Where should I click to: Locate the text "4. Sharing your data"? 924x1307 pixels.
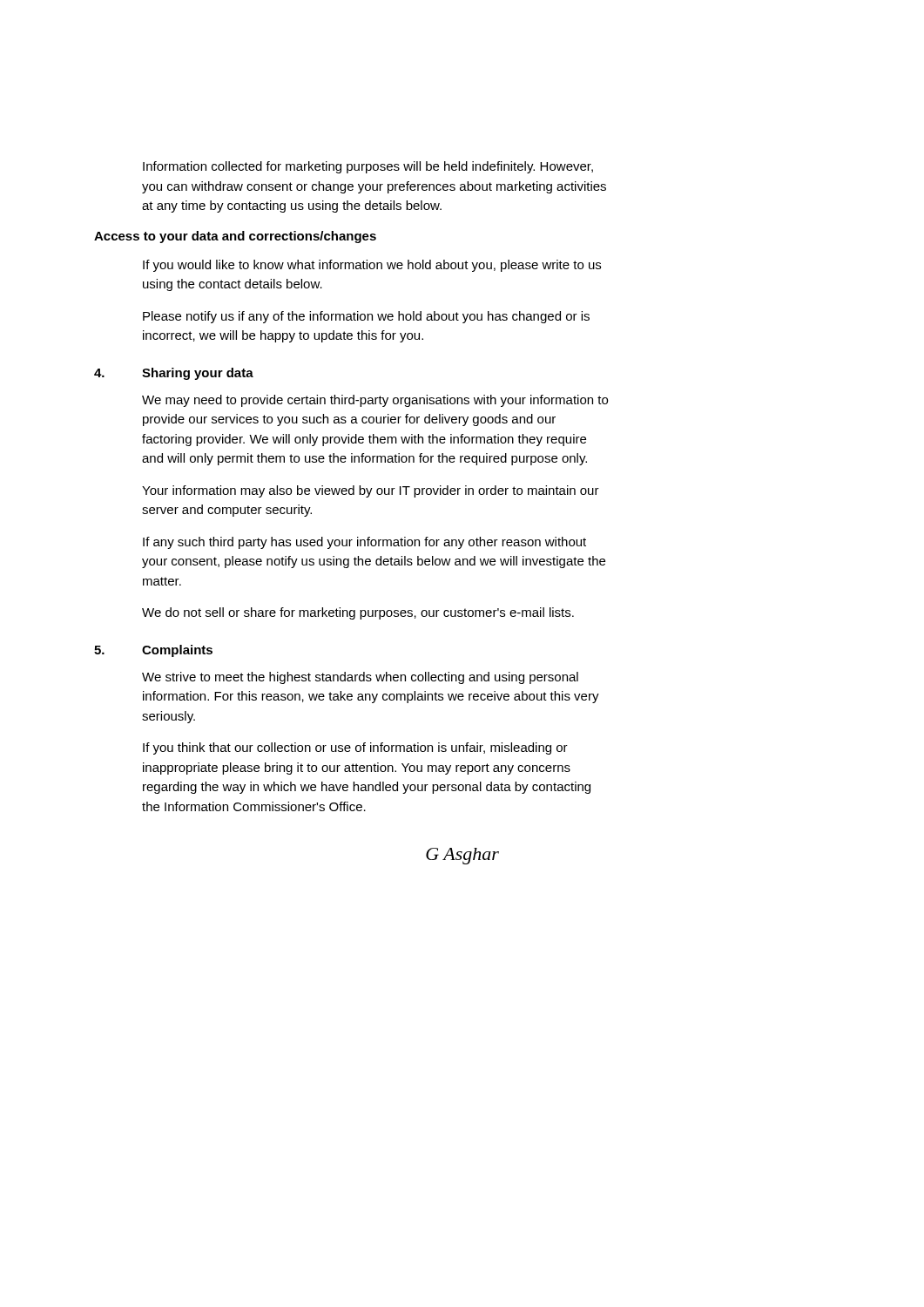click(x=174, y=374)
